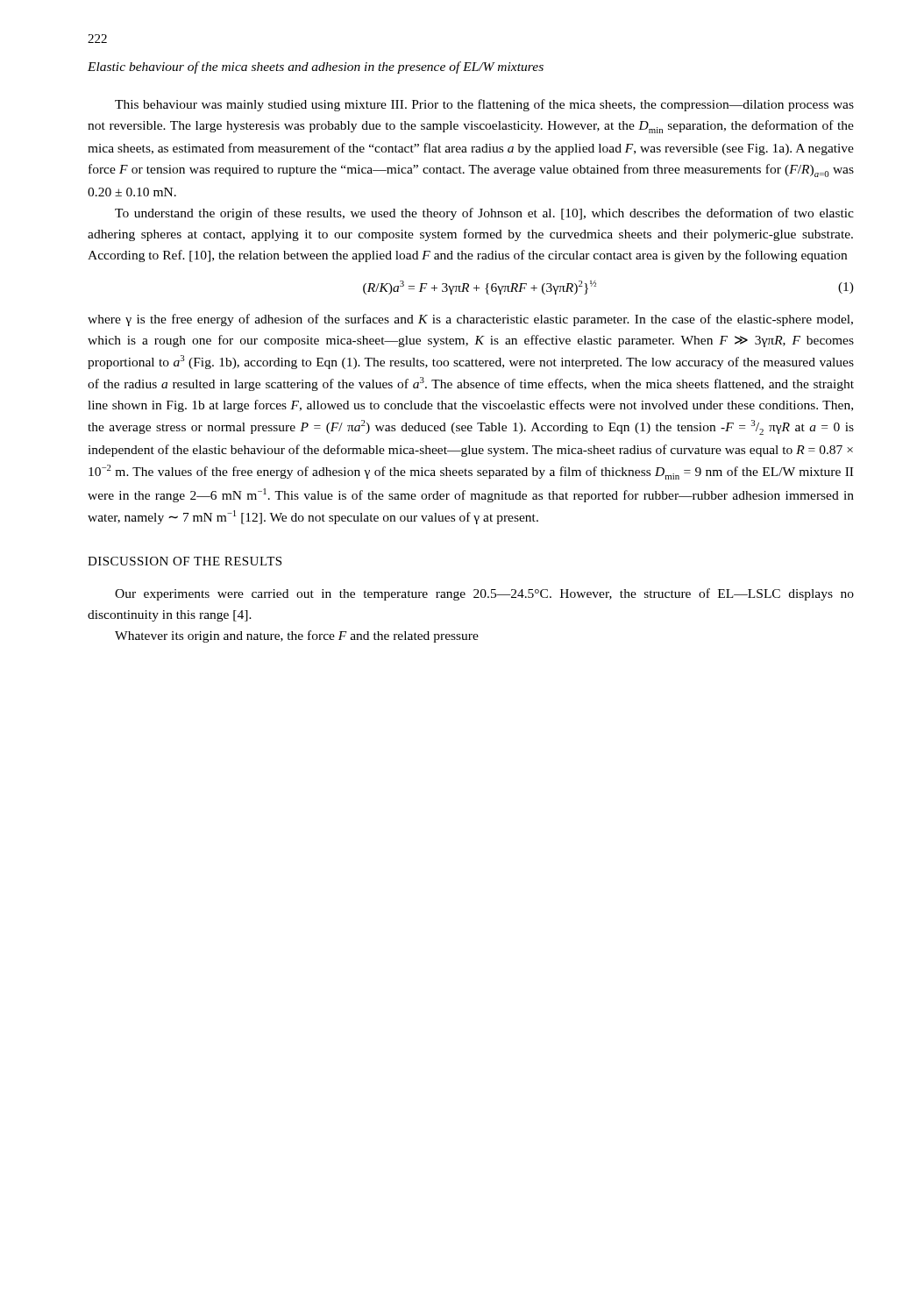The height and width of the screenshot is (1315, 924).
Task: Where is the section header that starts "DISCUSSION OF THE"?
Action: coord(185,561)
